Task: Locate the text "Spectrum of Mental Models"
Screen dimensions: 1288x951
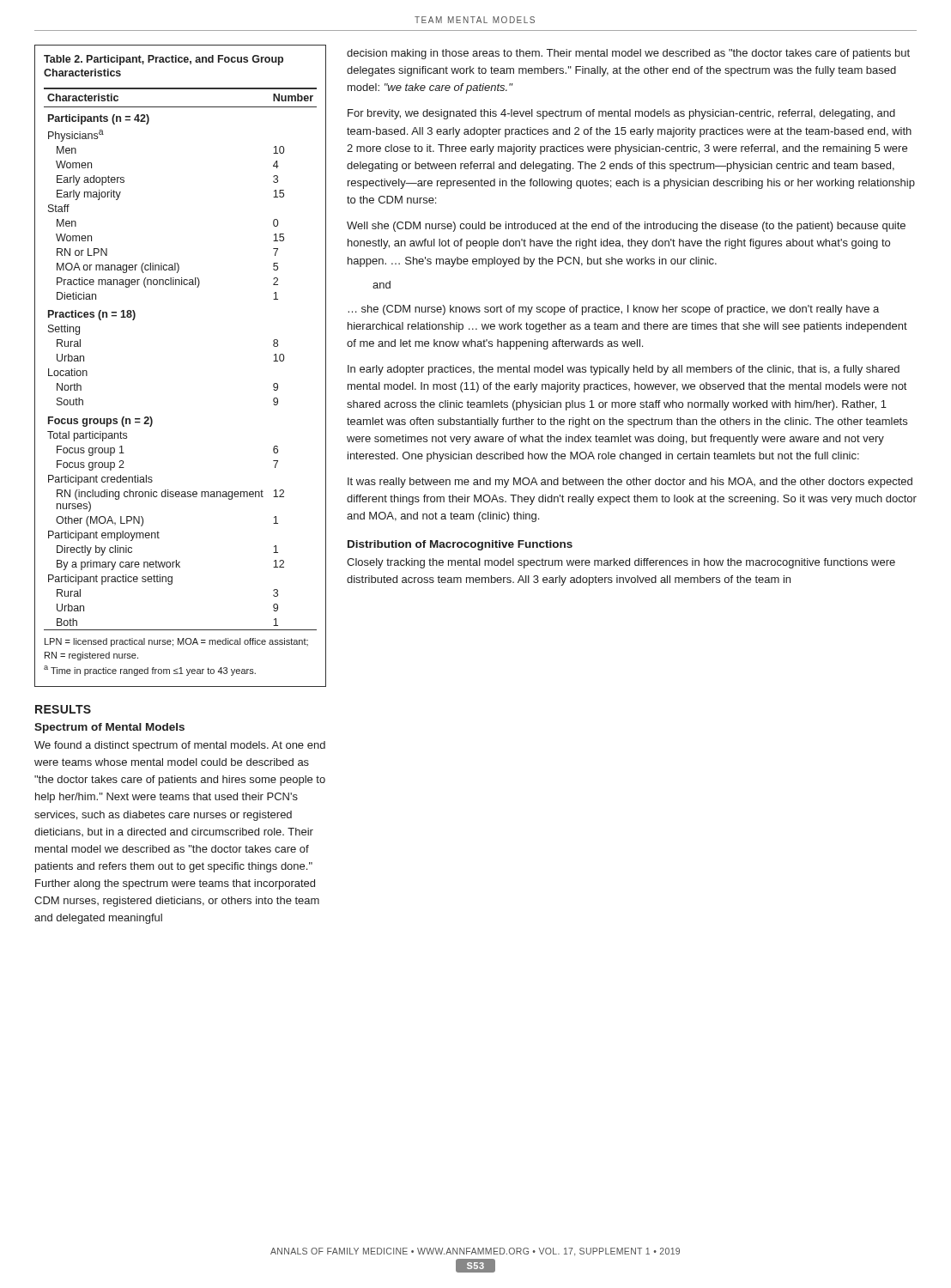Action: [110, 727]
